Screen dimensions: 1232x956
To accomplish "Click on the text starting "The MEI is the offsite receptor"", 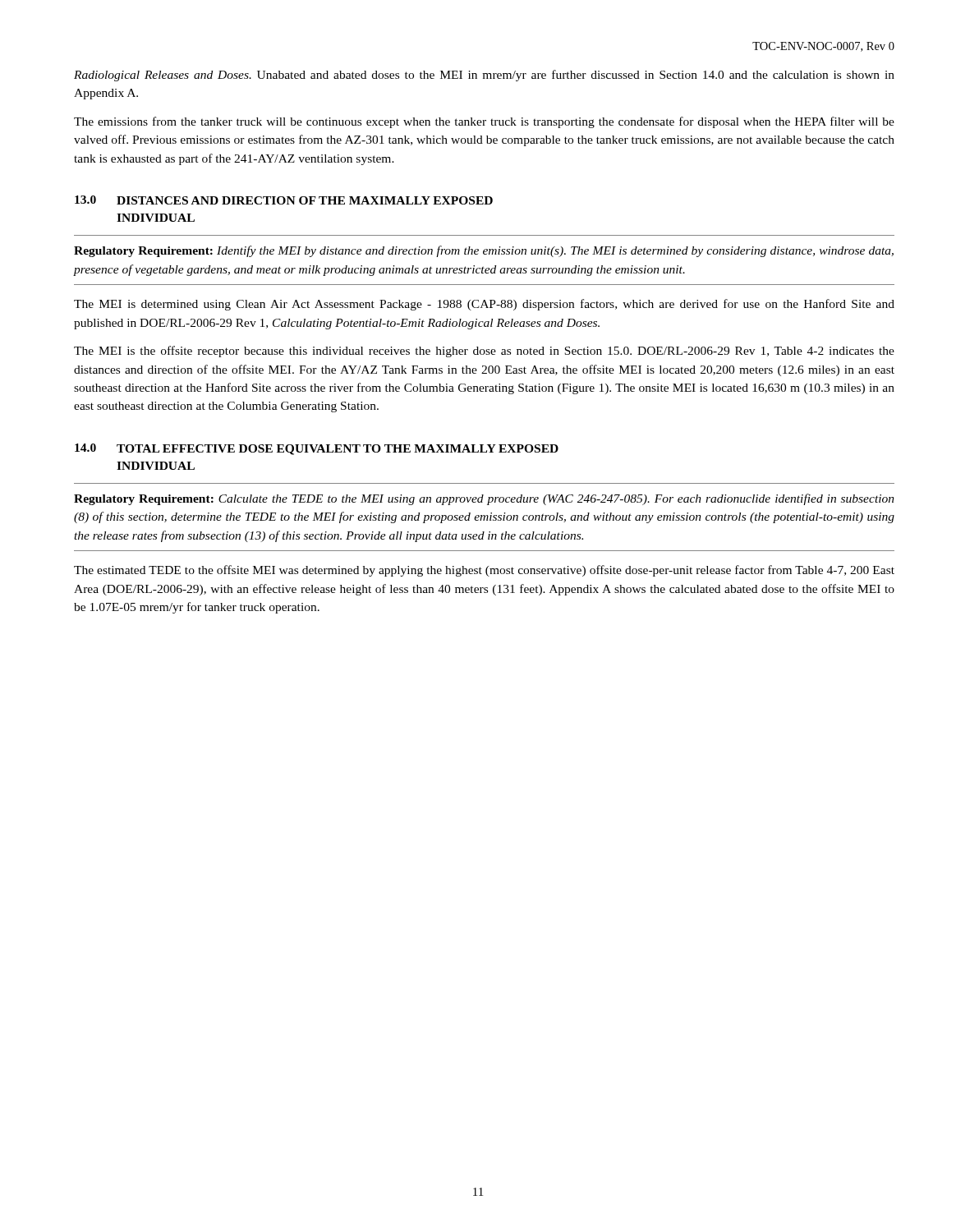I will click(x=484, y=378).
